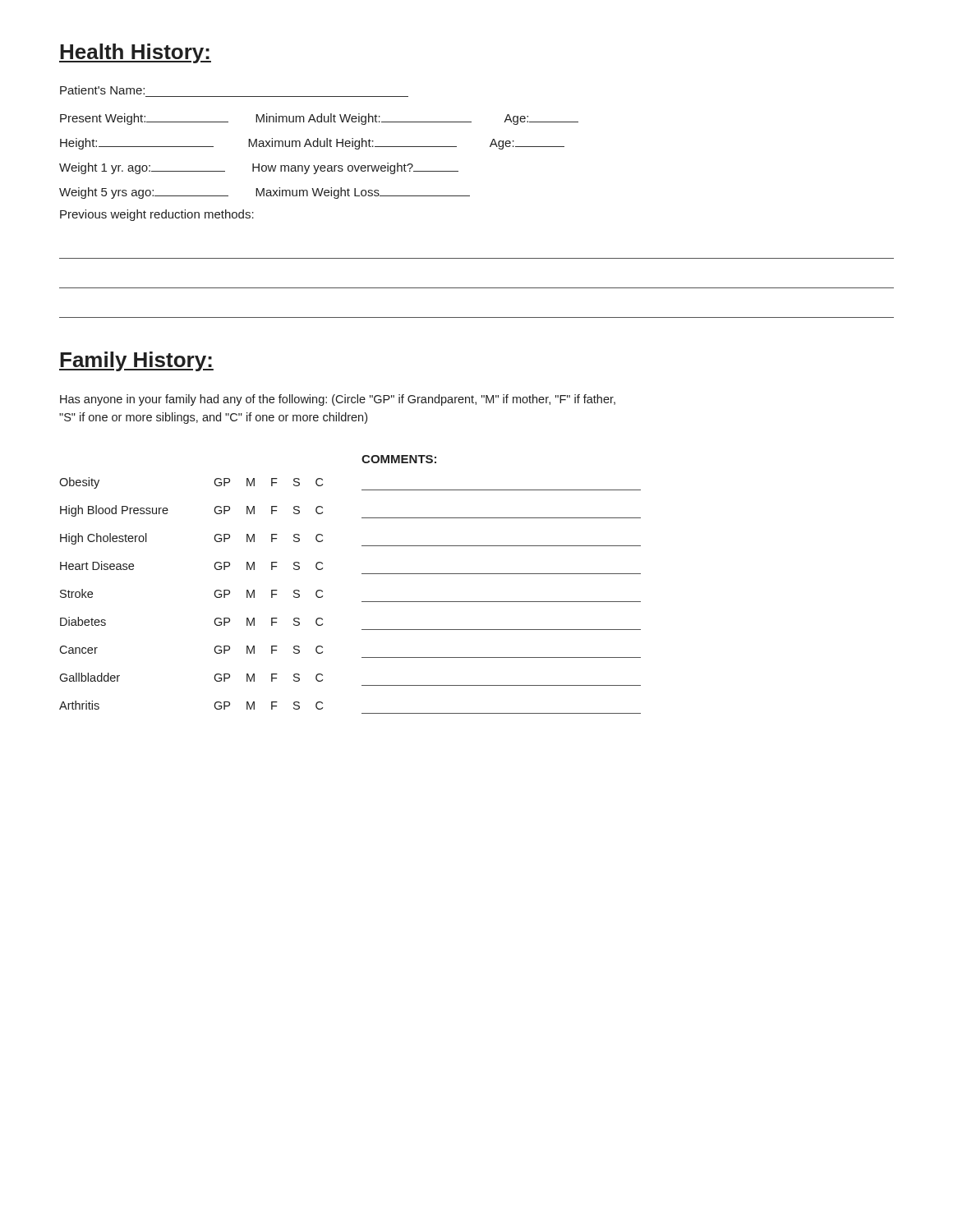Click on the table containing "Obesity"
This screenshot has width=953, height=1232.
click(x=476, y=581)
